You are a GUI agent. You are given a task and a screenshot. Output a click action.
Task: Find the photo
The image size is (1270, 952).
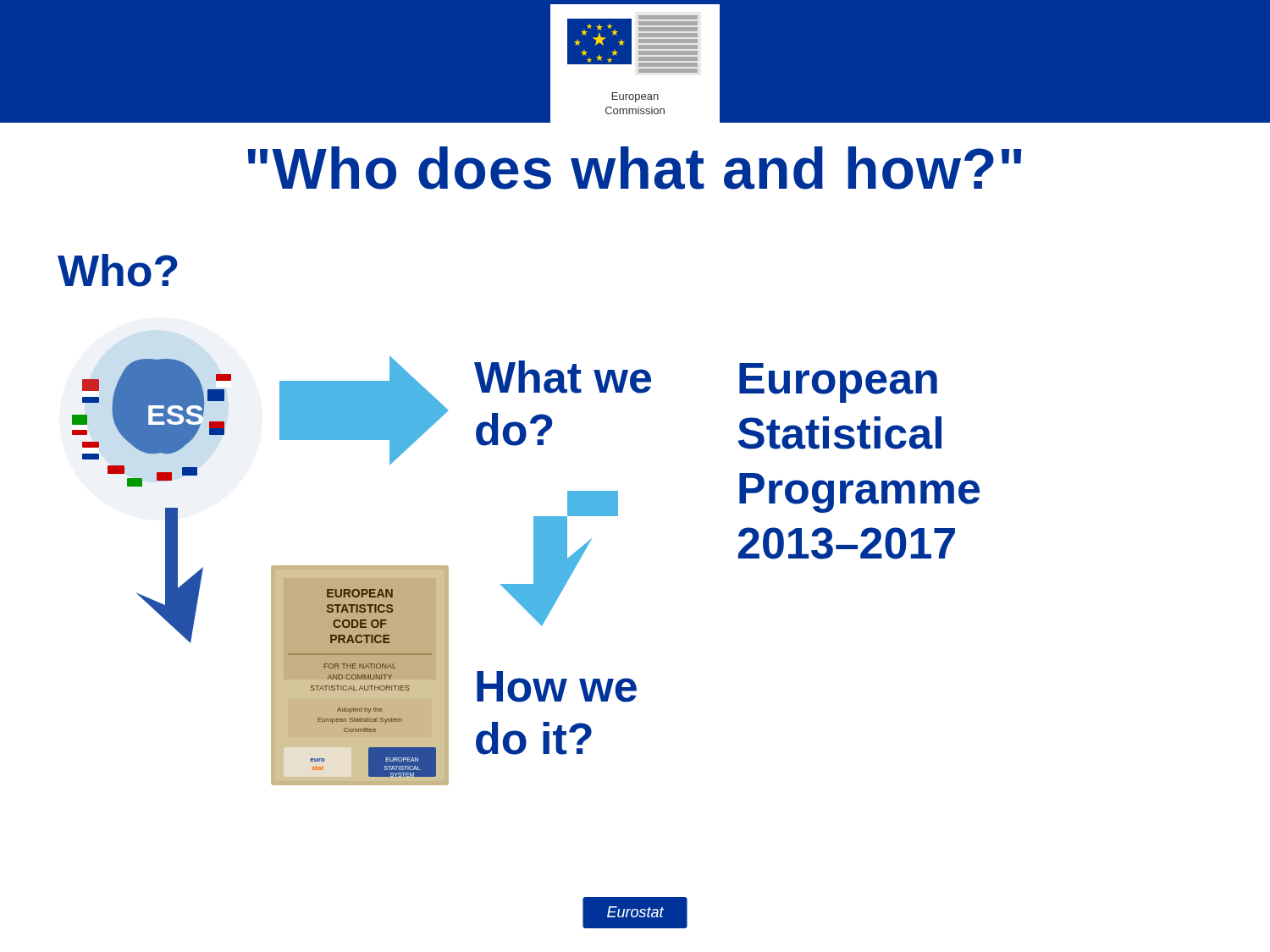(x=360, y=675)
